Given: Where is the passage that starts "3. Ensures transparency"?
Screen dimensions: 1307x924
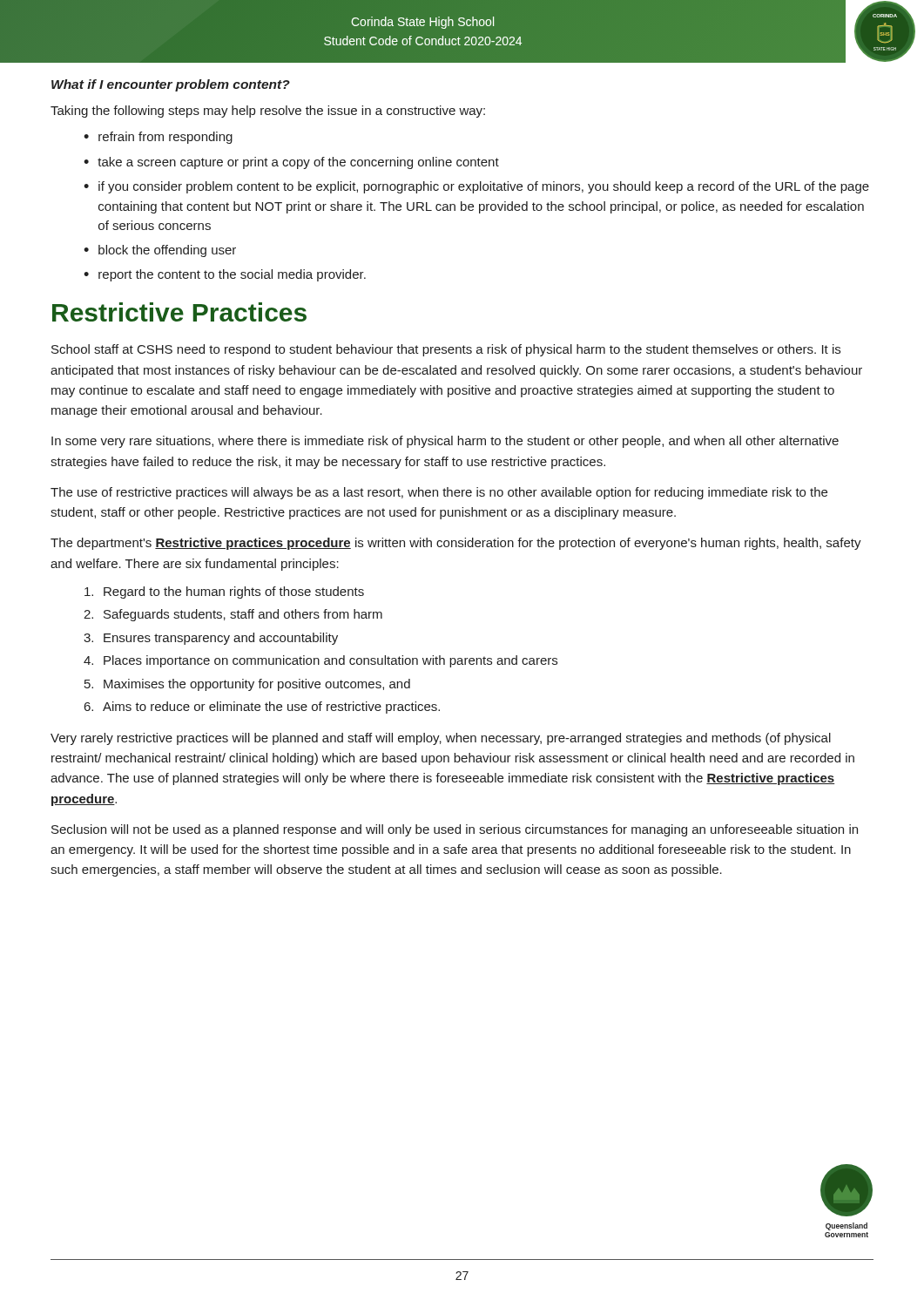Looking at the screenshot, I should click(x=211, y=638).
